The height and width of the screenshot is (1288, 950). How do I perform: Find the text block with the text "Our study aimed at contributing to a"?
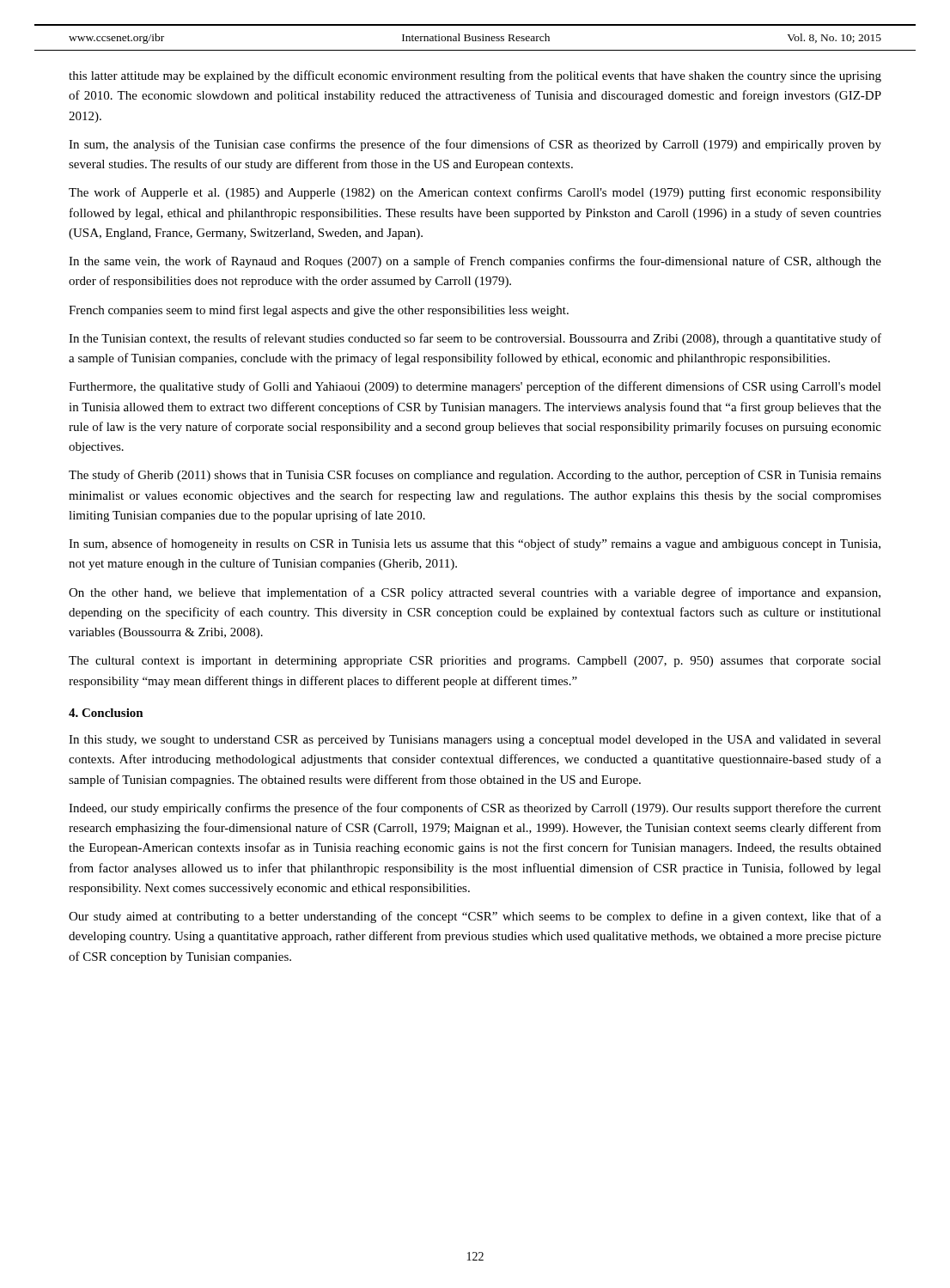point(475,936)
